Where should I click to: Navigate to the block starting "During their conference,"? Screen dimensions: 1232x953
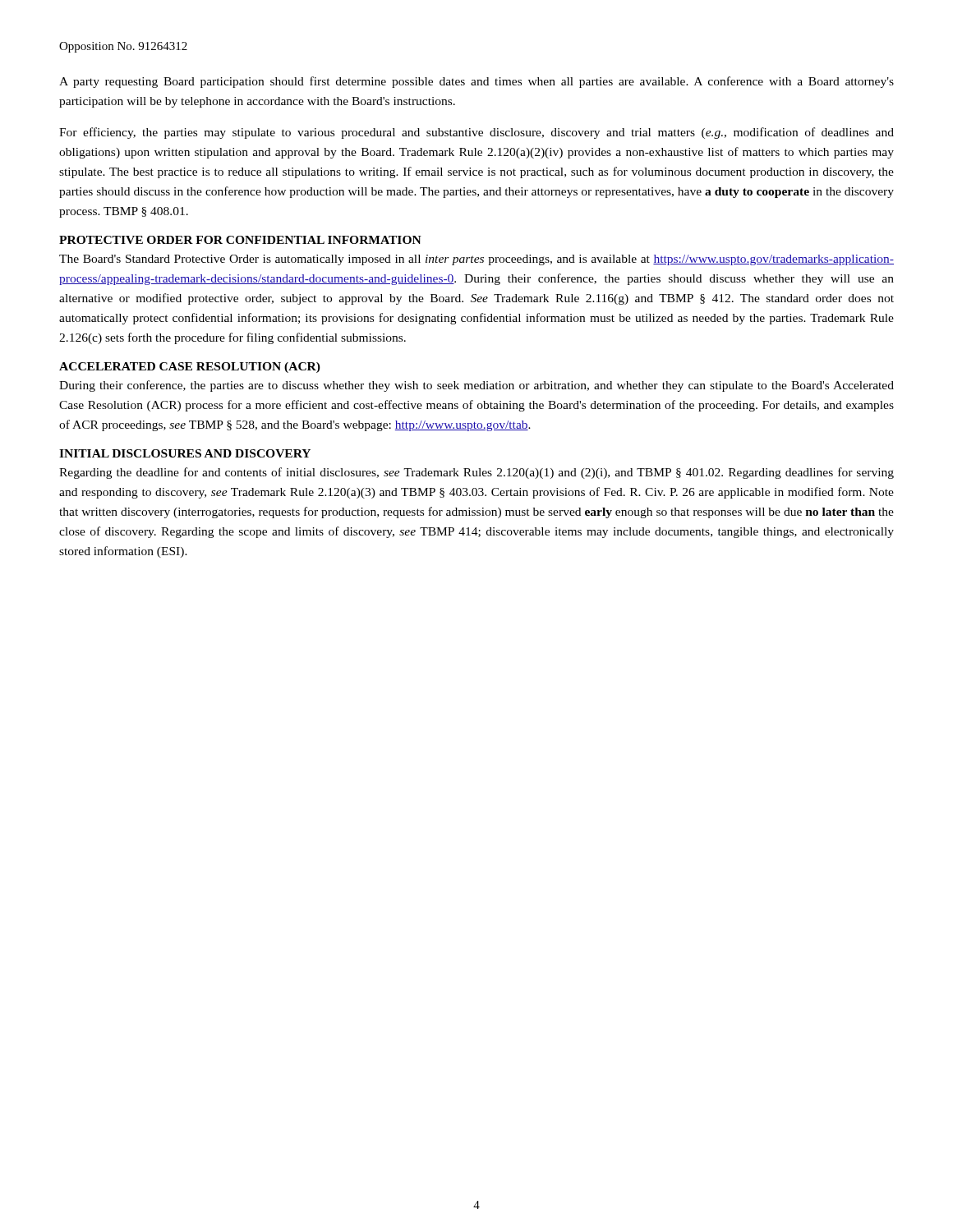pyautogui.click(x=476, y=405)
